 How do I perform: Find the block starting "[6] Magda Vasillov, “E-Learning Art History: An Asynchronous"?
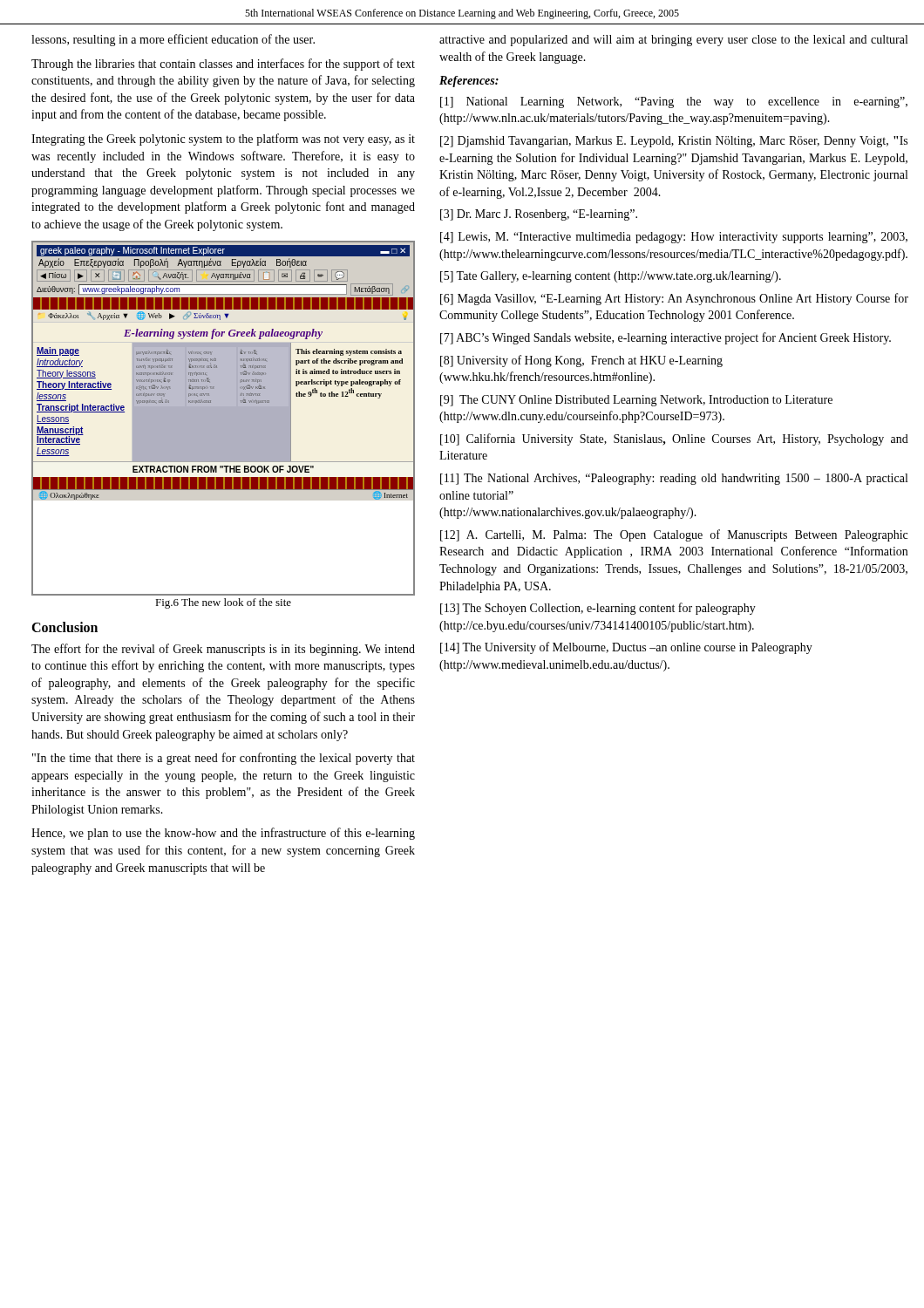[674, 307]
